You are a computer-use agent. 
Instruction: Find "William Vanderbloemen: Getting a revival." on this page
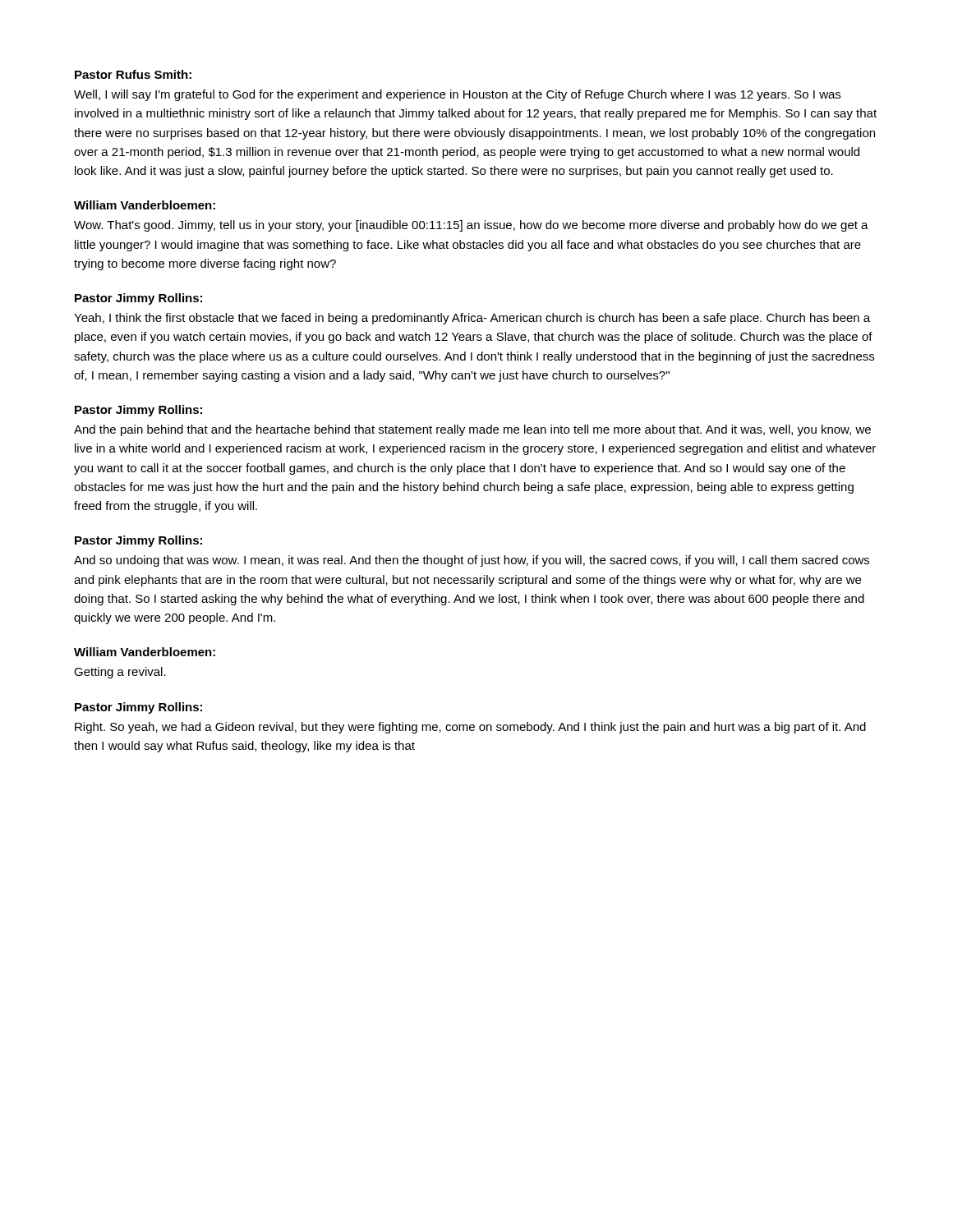145,652
